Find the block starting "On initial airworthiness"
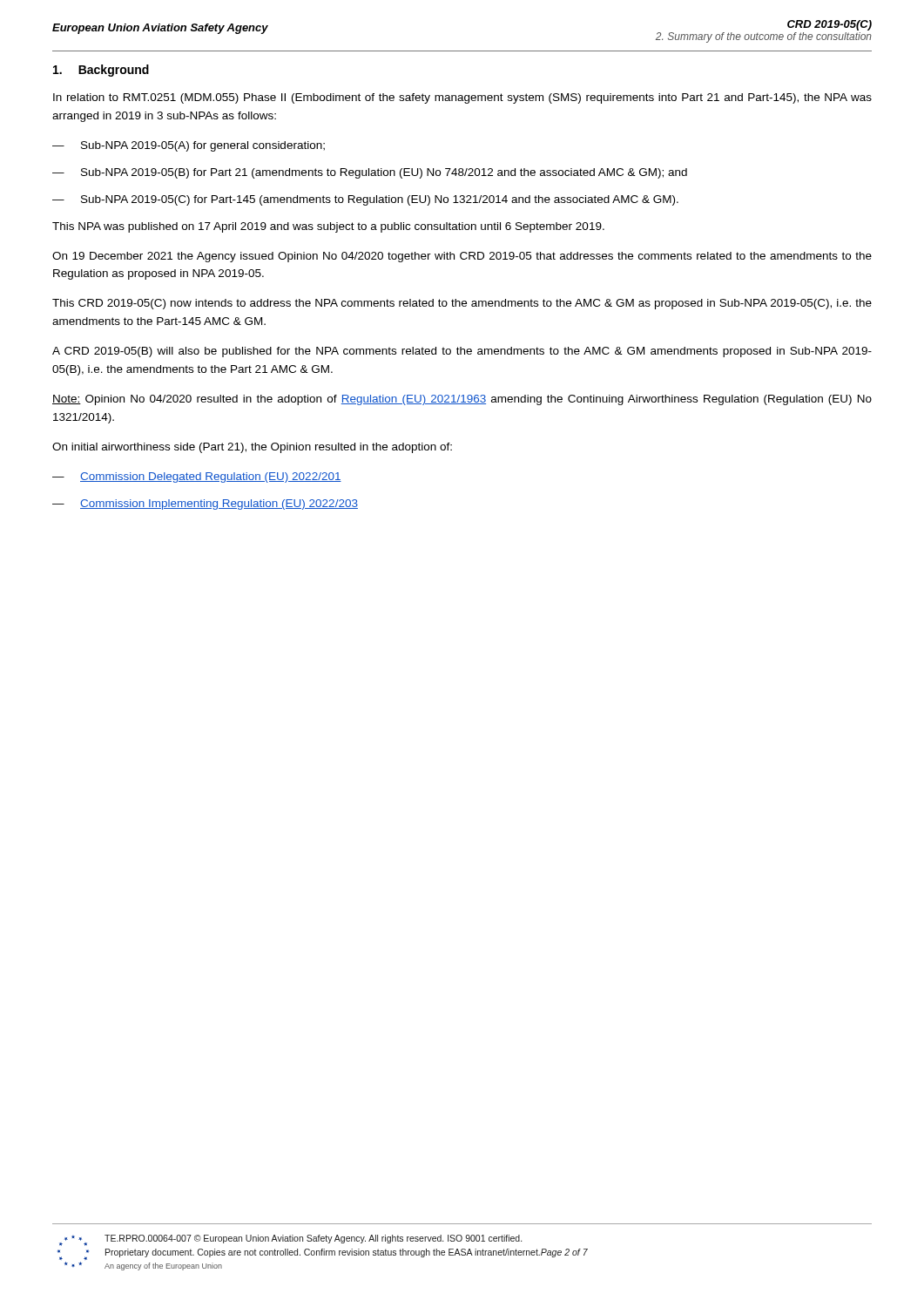This screenshot has width=924, height=1307. [x=462, y=447]
